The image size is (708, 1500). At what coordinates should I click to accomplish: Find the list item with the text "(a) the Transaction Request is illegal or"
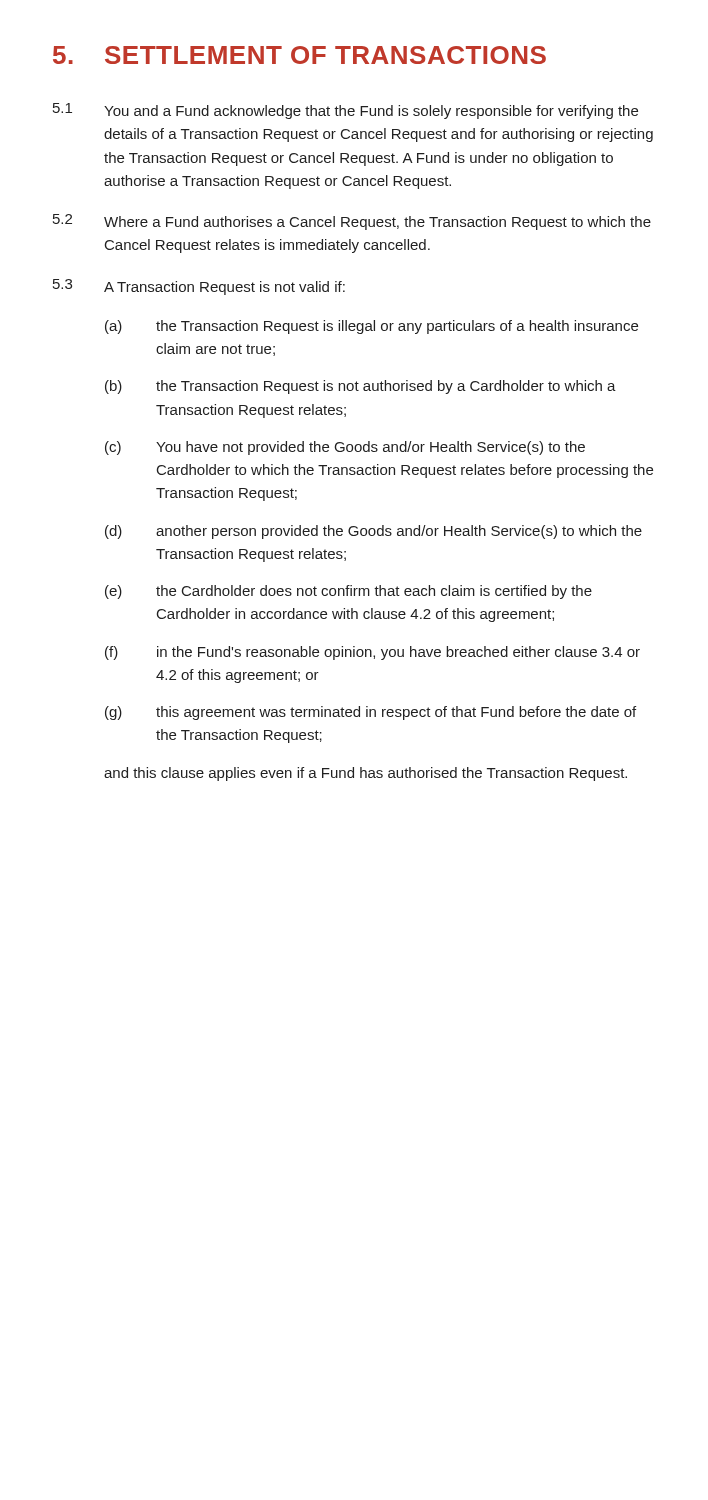380,337
